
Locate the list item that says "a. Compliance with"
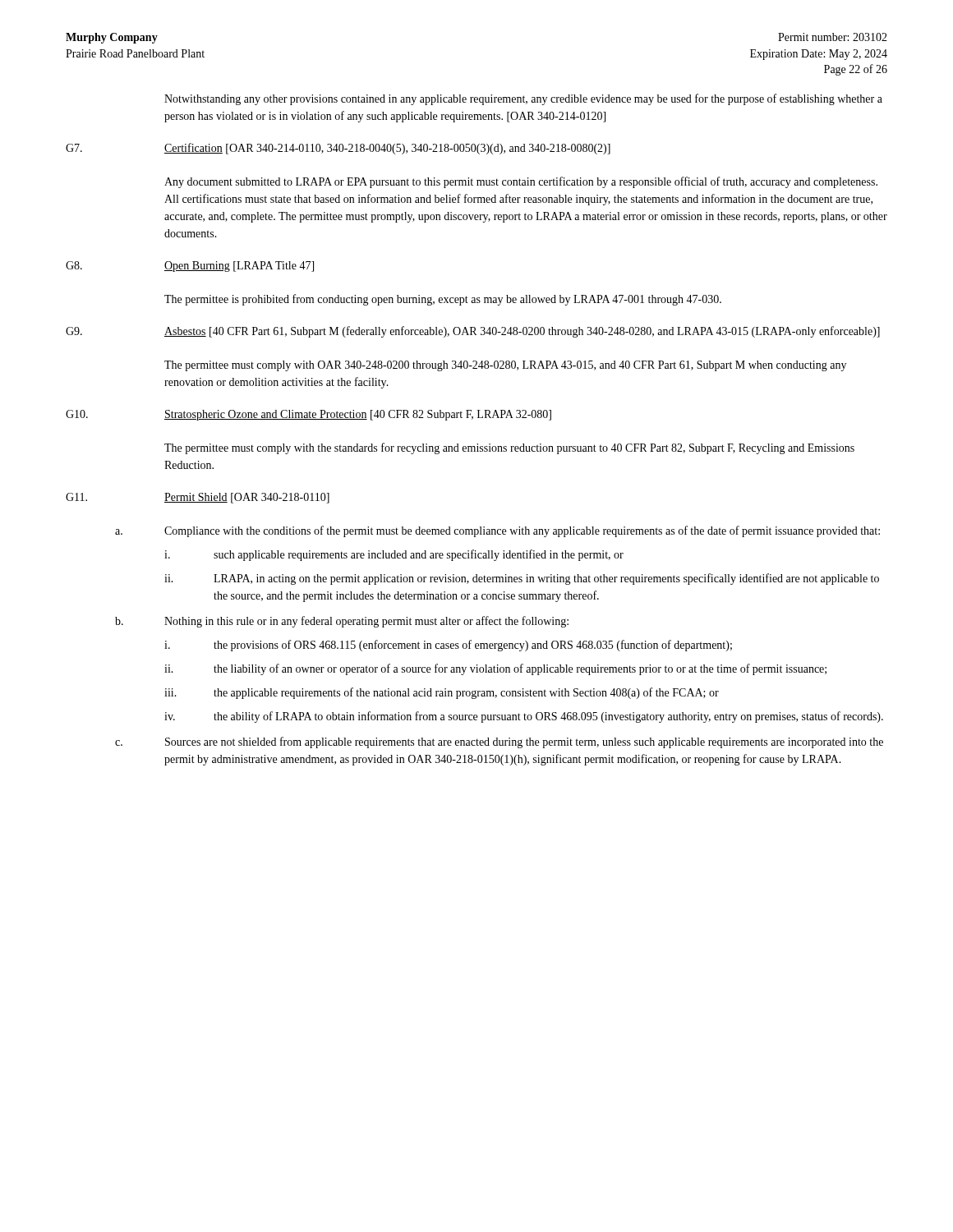coord(501,531)
